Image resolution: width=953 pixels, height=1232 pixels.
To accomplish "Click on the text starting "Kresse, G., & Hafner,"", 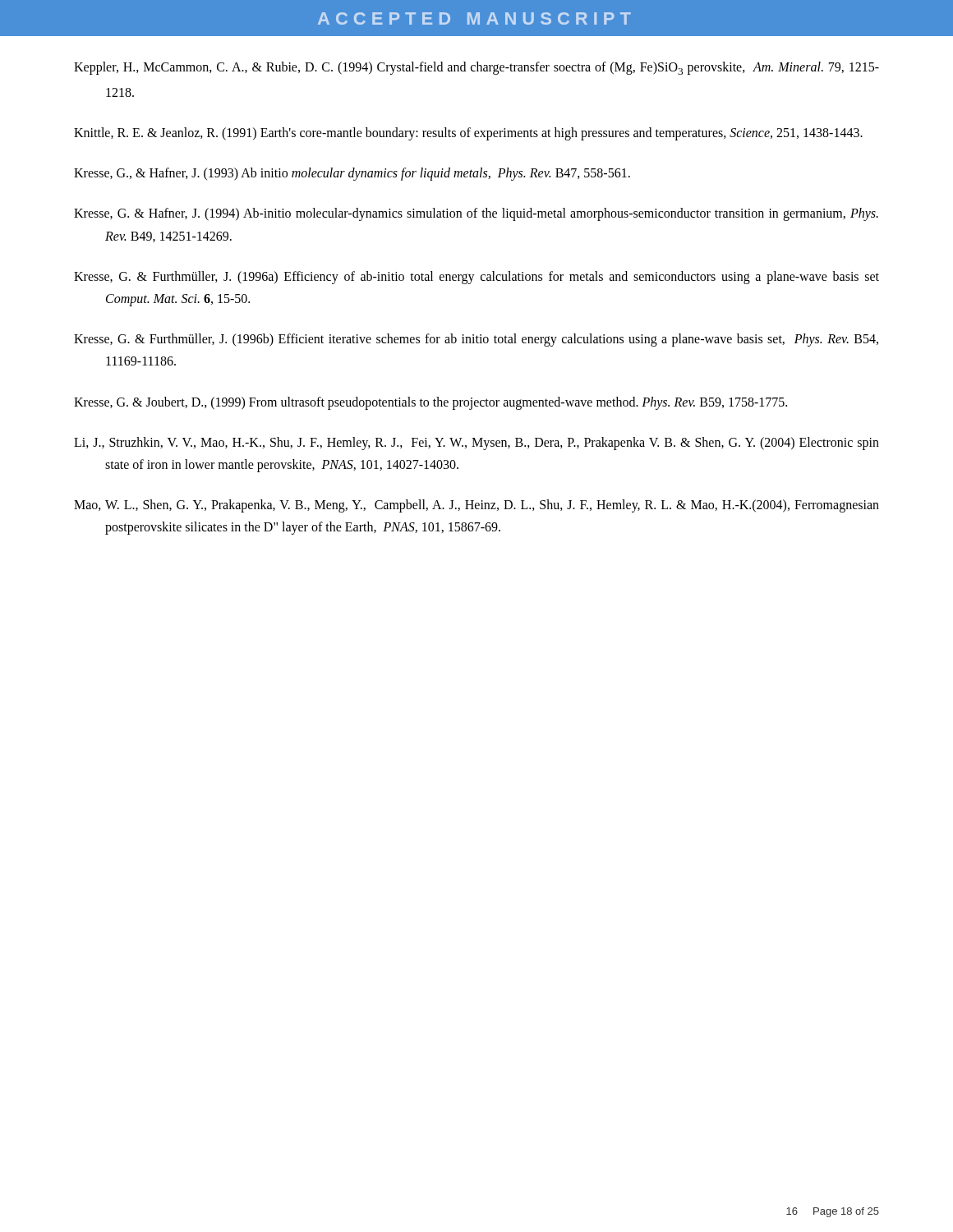I will tap(352, 173).
